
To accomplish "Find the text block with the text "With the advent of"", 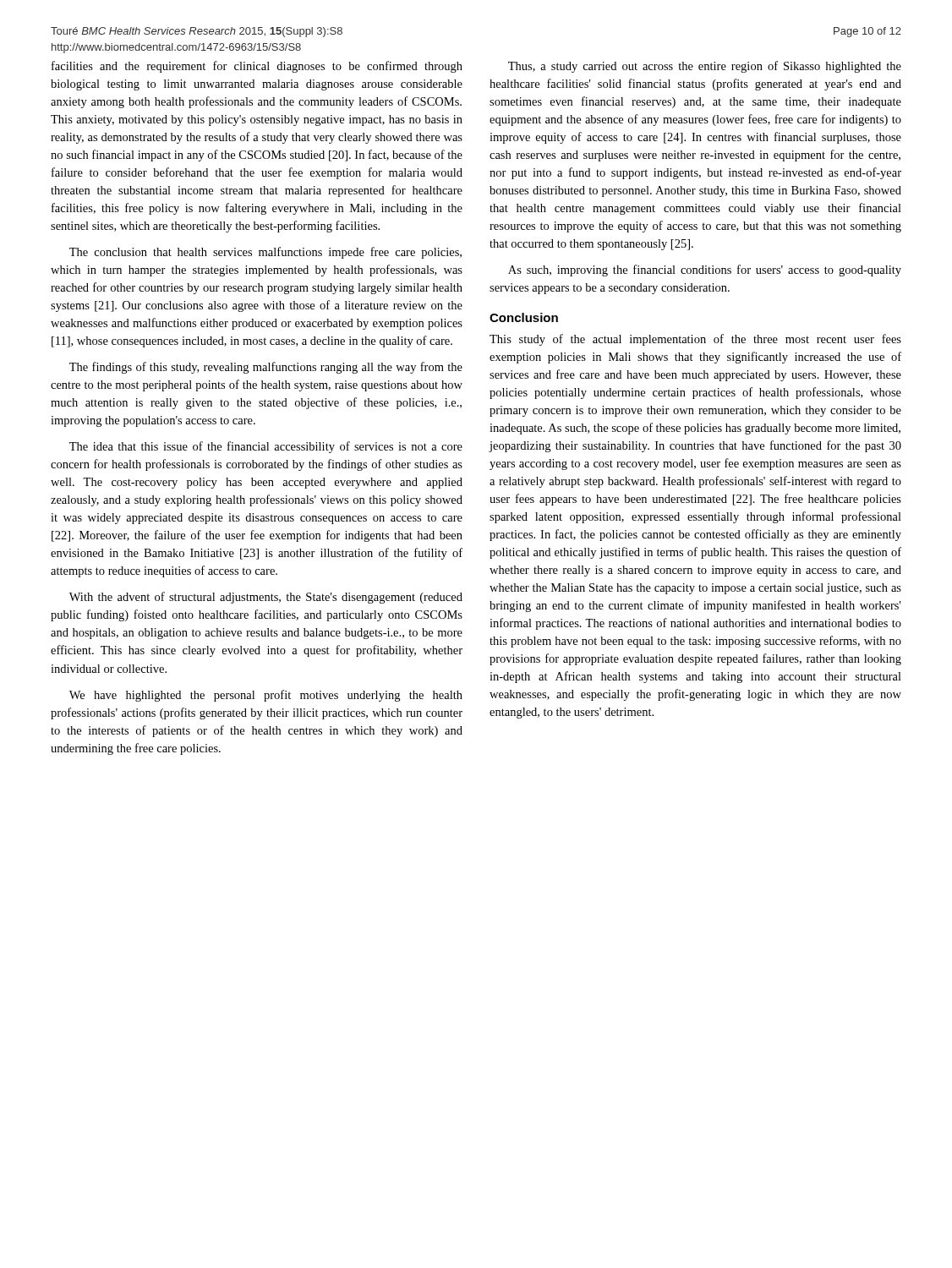I will tap(257, 633).
